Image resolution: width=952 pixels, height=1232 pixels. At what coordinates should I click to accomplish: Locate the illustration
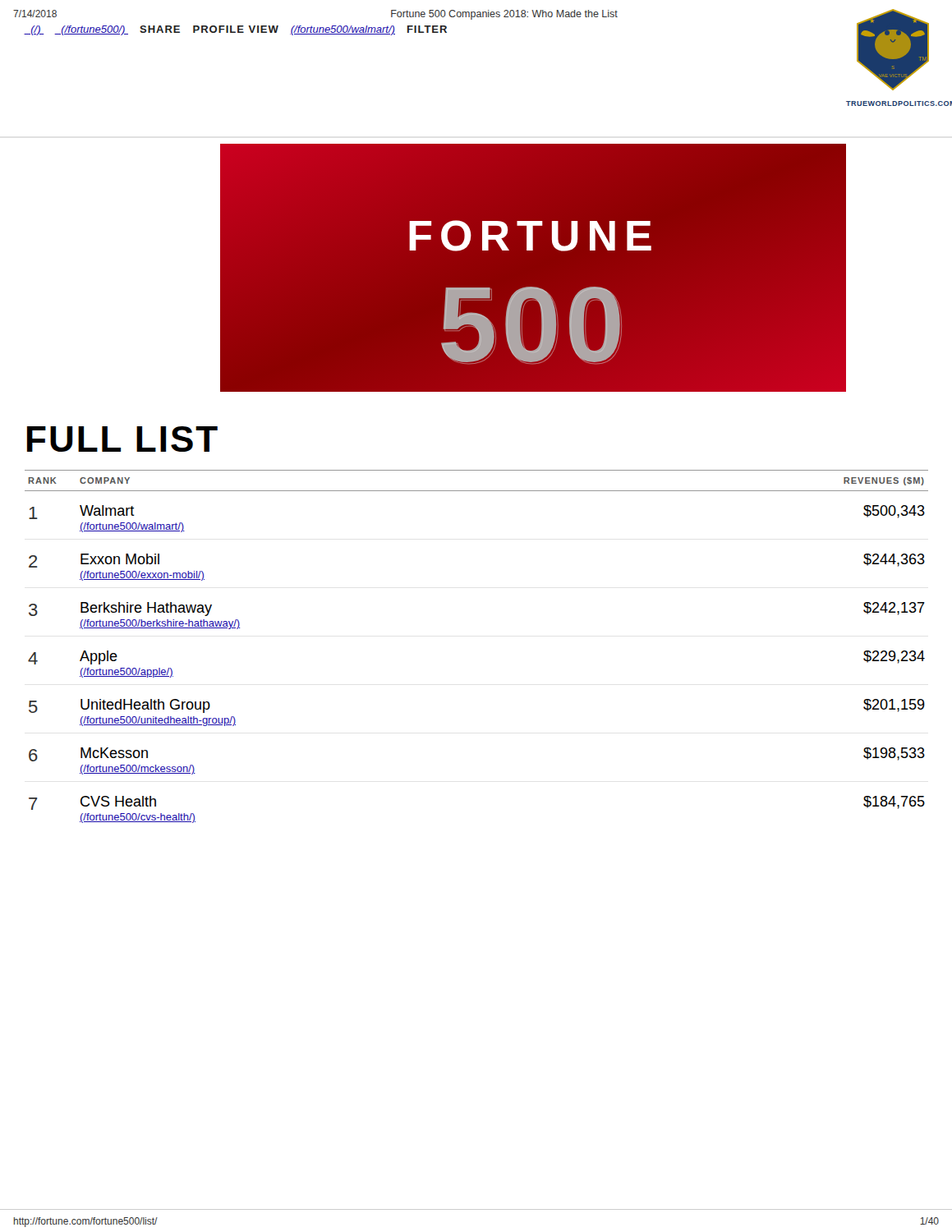533,268
